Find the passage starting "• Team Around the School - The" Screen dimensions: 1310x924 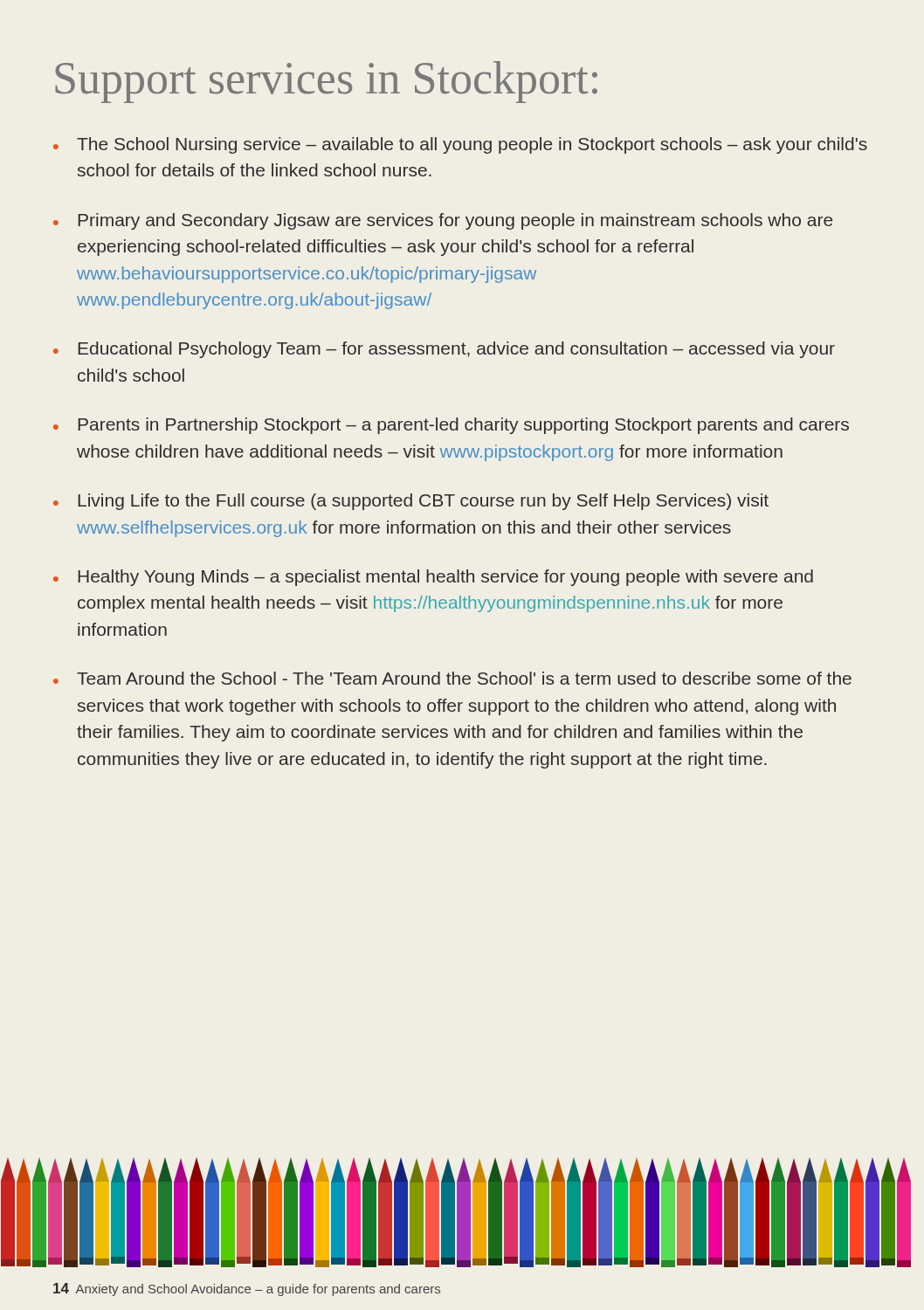coord(462,719)
